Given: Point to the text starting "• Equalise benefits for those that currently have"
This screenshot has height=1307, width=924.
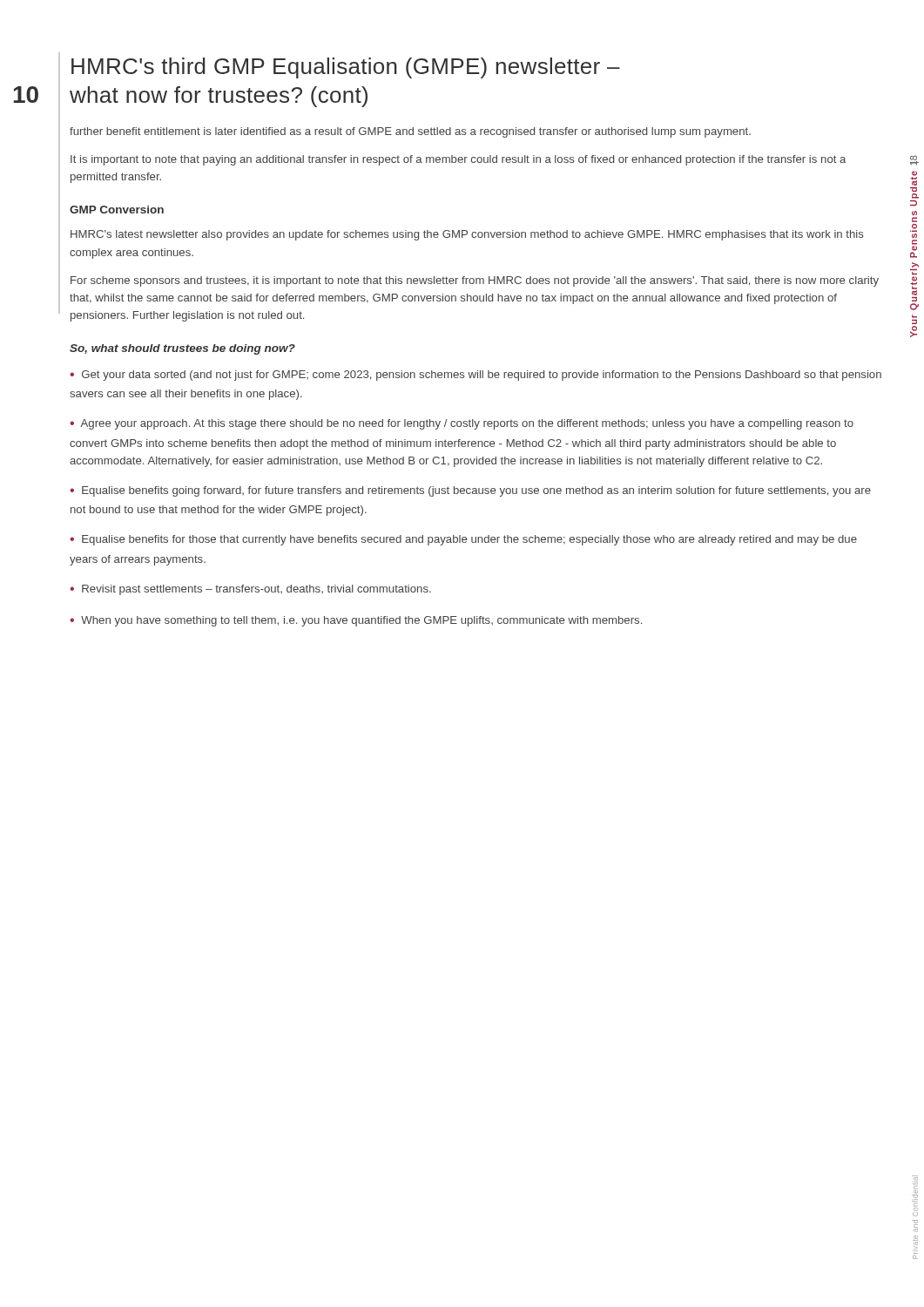Looking at the screenshot, I should [463, 548].
